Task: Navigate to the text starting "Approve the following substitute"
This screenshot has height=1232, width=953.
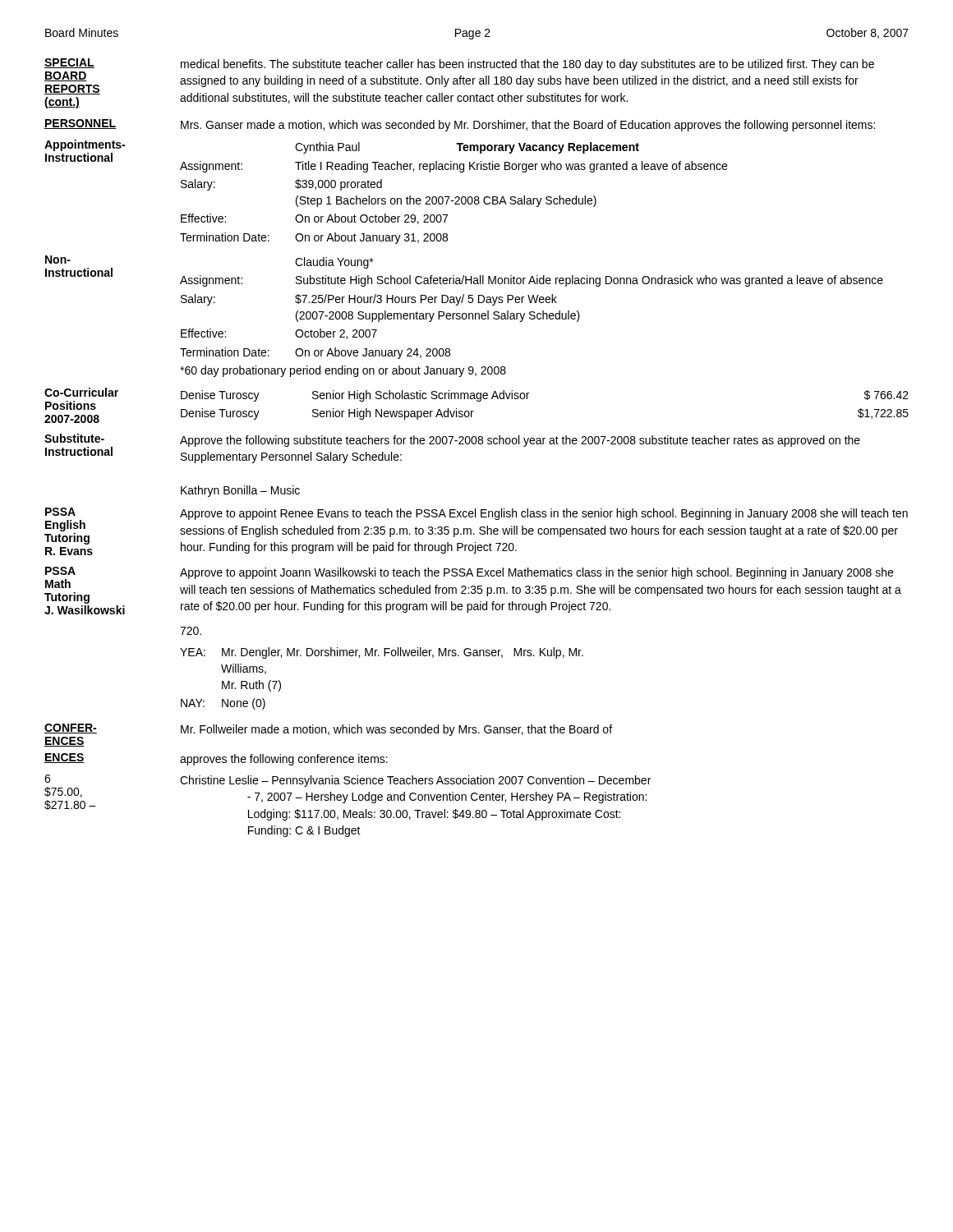Action: pyautogui.click(x=520, y=441)
